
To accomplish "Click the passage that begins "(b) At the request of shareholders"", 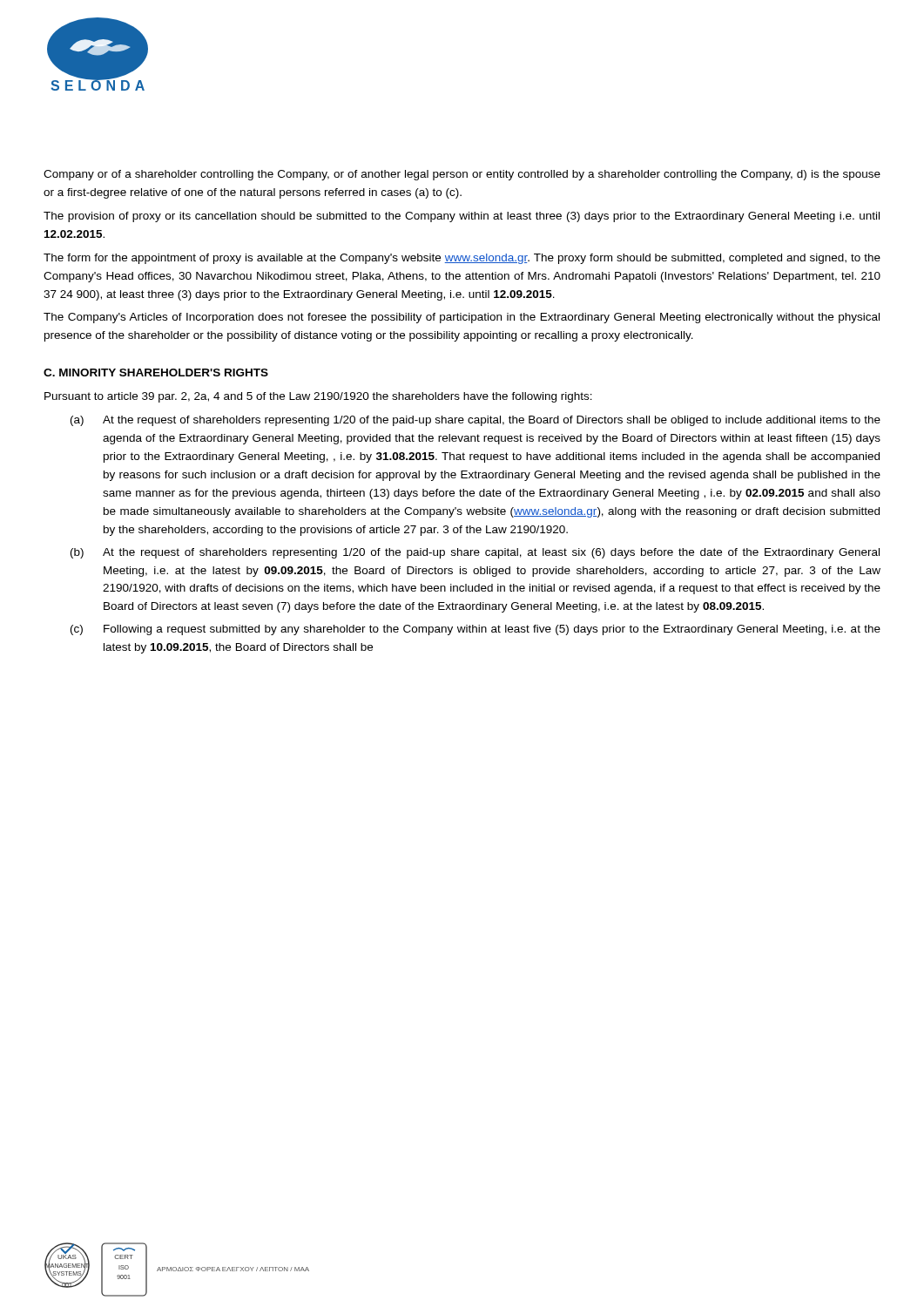I will coord(462,580).
